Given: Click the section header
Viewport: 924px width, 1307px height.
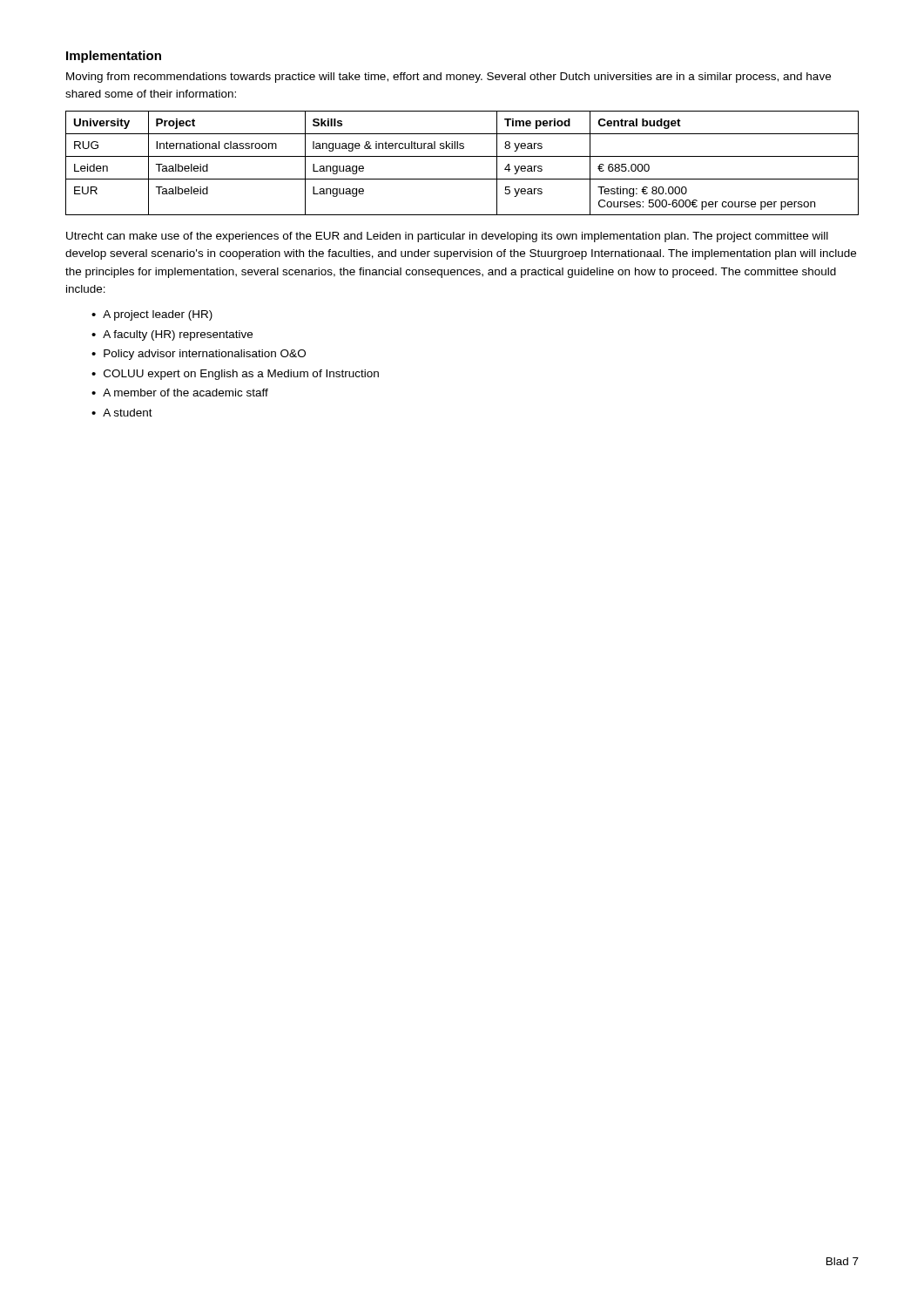Looking at the screenshot, I should [114, 55].
